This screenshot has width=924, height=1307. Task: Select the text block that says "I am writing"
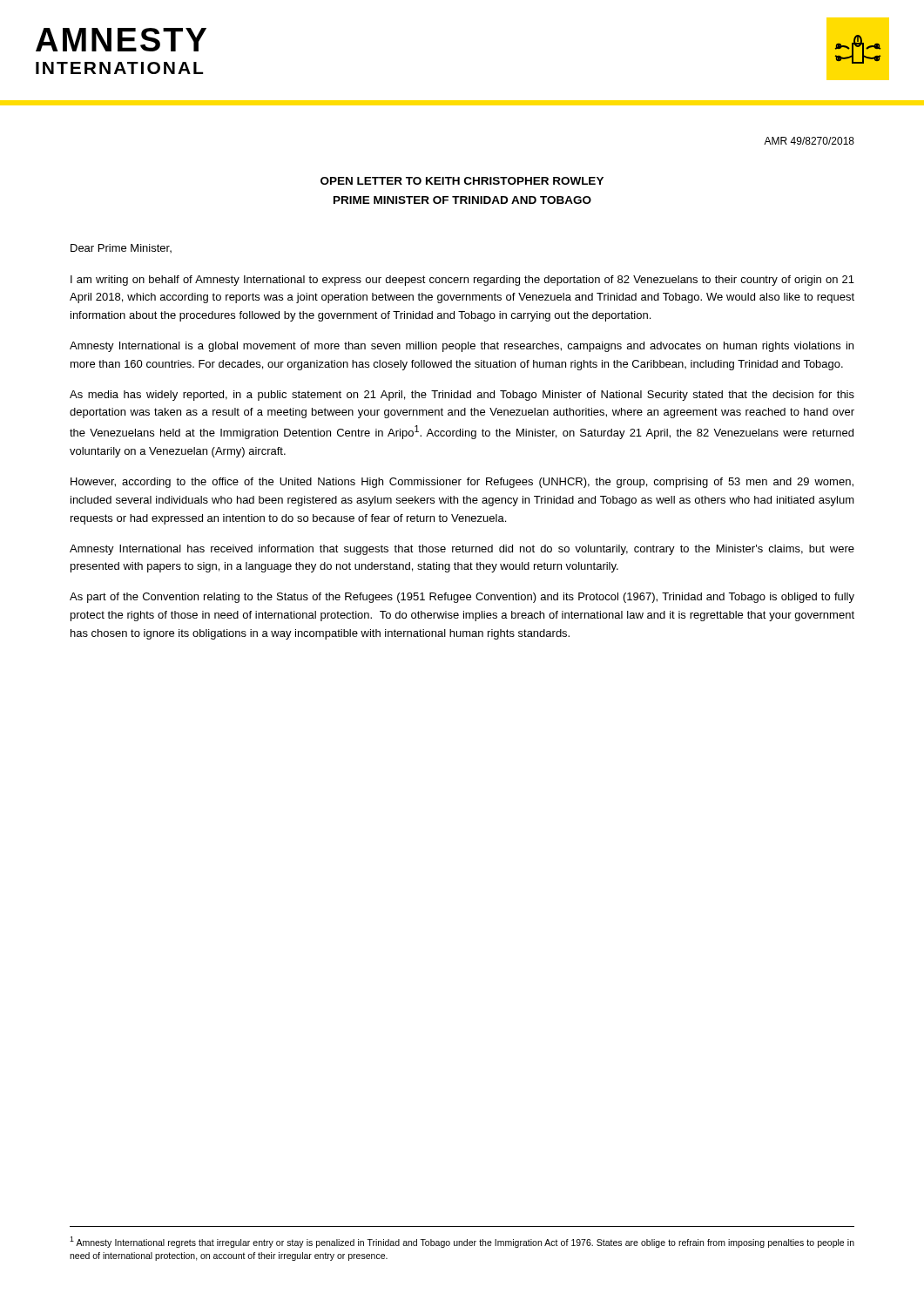tap(462, 297)
